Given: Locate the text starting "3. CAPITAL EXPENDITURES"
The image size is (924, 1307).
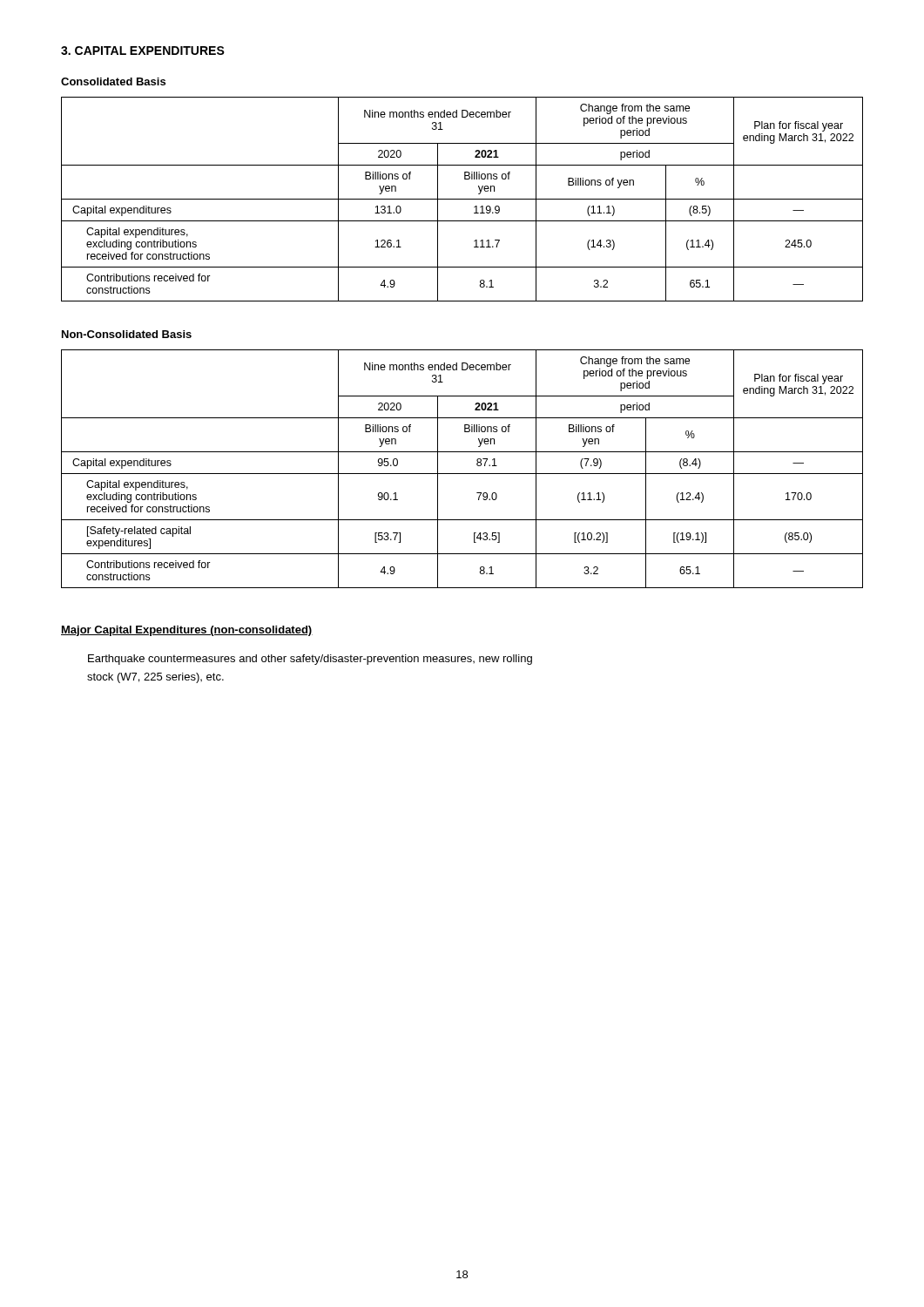Looking at the screenshot, I should coord(143,51).
